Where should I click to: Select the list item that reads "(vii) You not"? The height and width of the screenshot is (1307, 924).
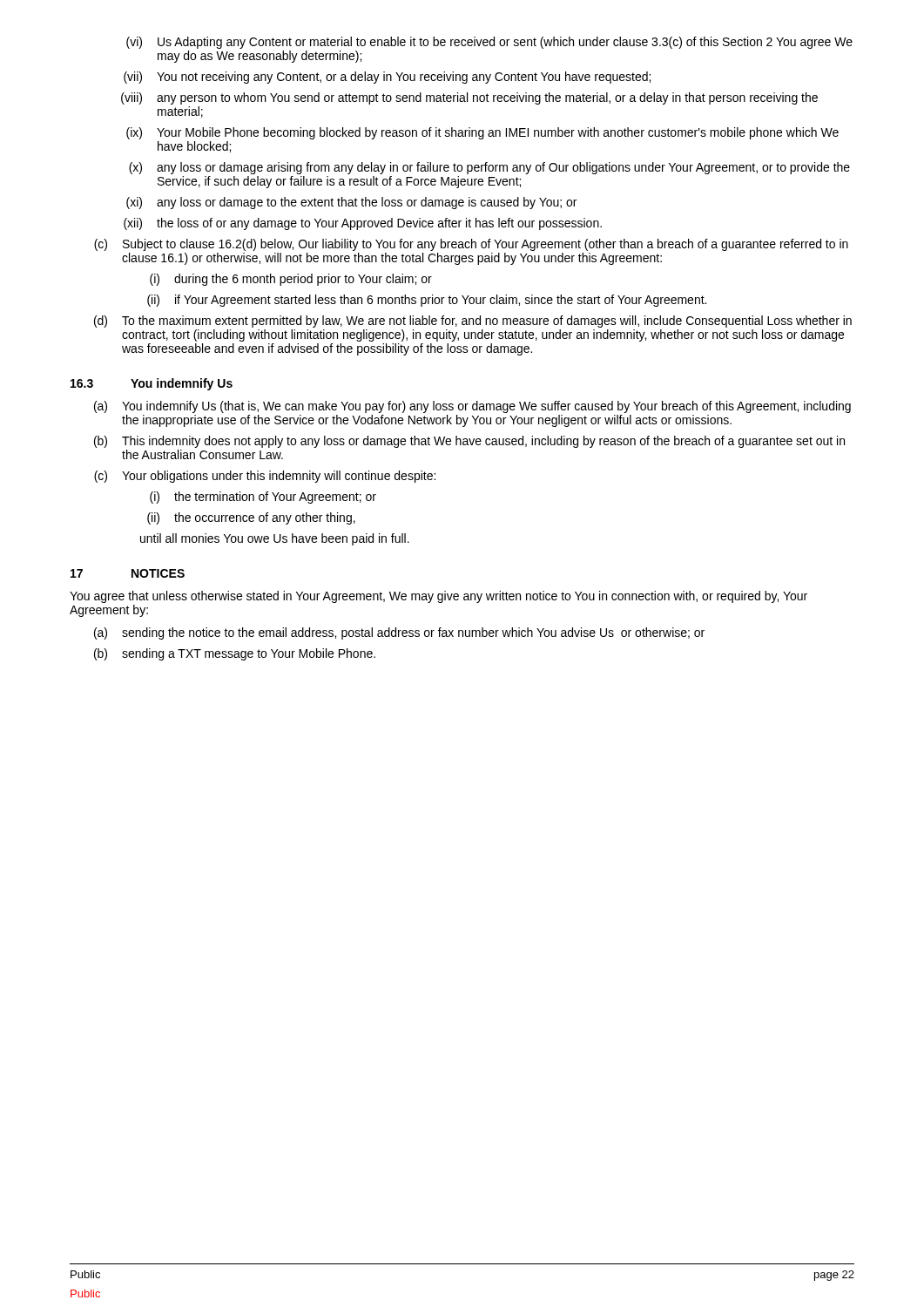point(462,77)
